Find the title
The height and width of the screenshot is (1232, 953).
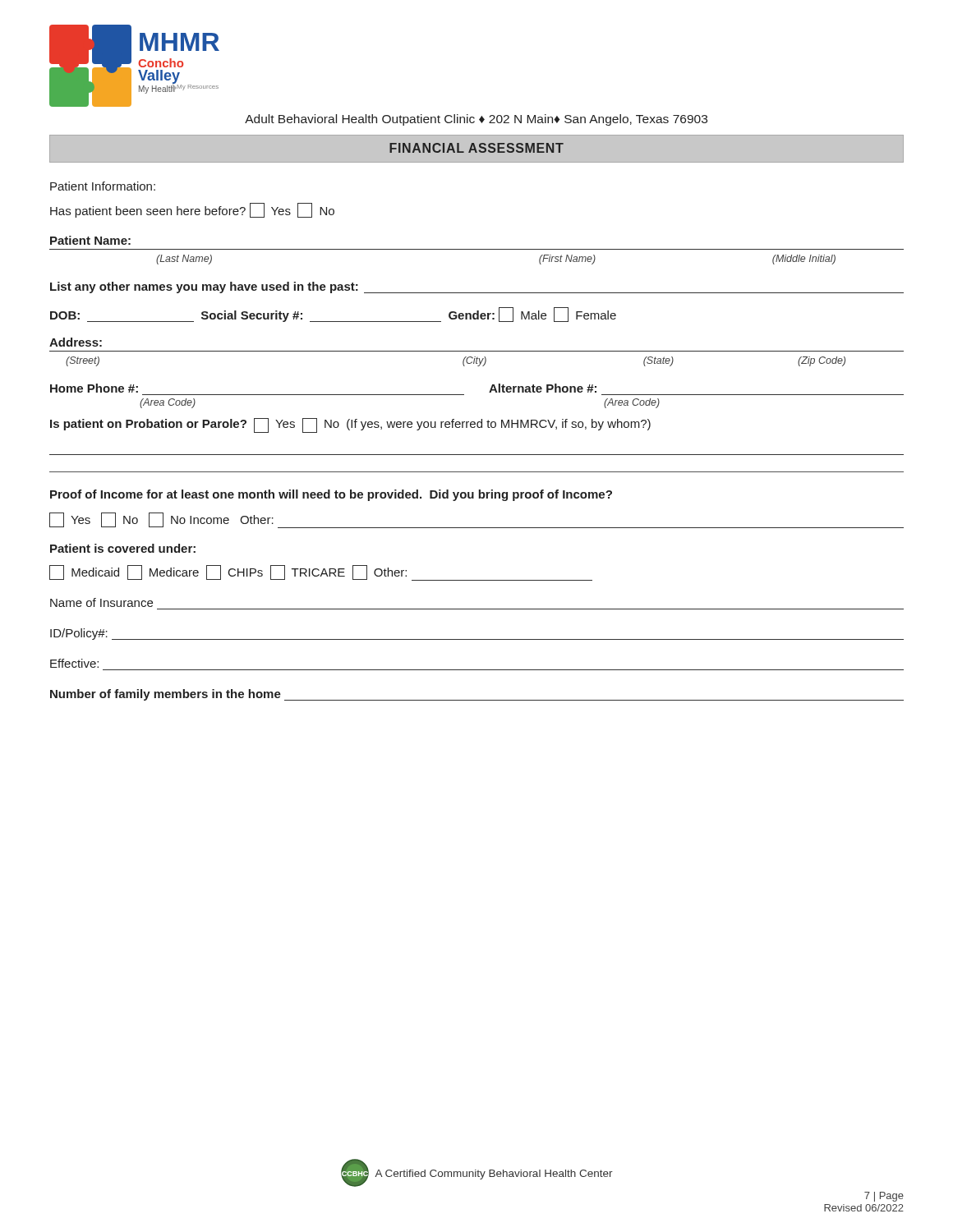pyautogui.click(x=476, y=148)
